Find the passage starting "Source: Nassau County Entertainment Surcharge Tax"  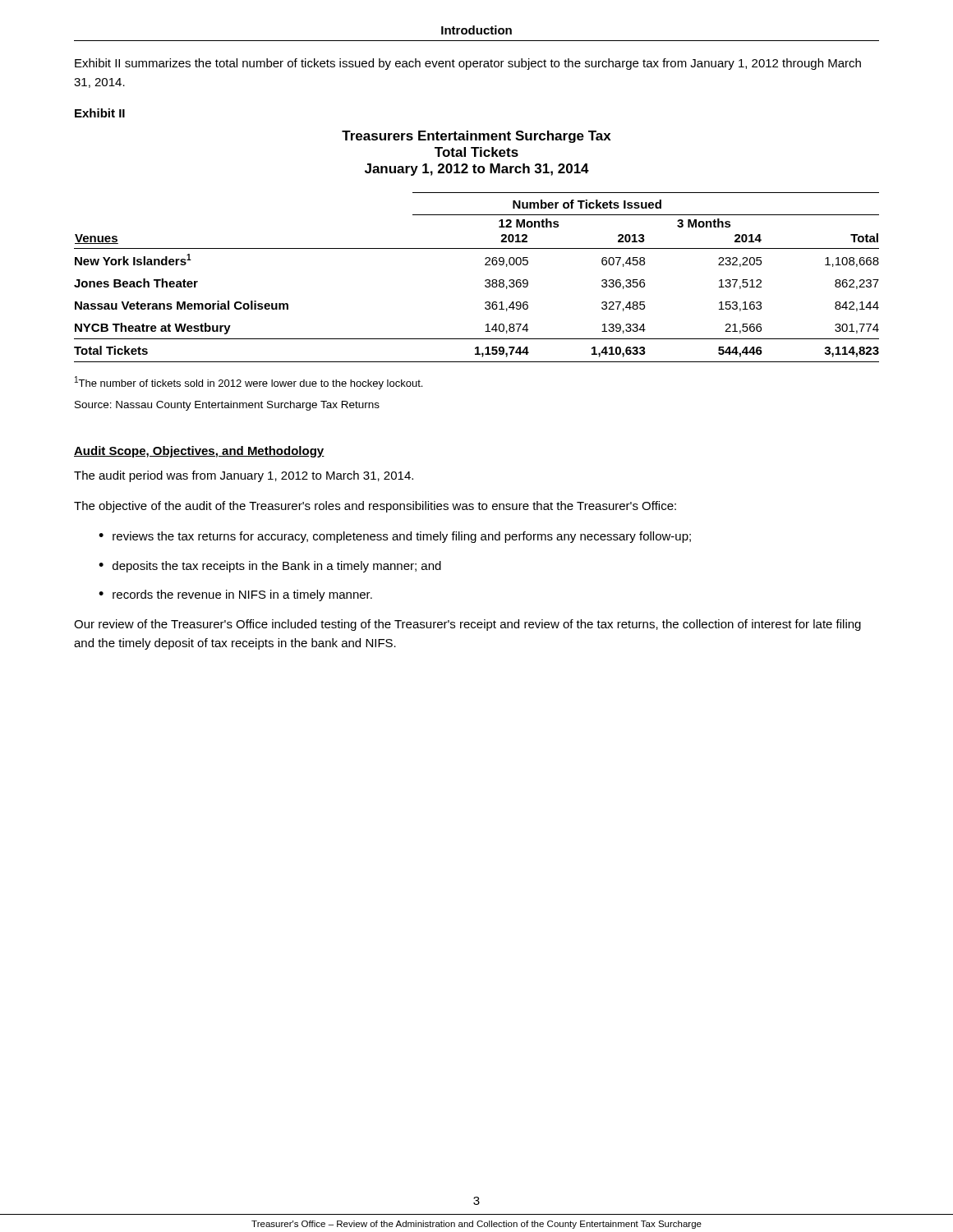click(227, 404)
